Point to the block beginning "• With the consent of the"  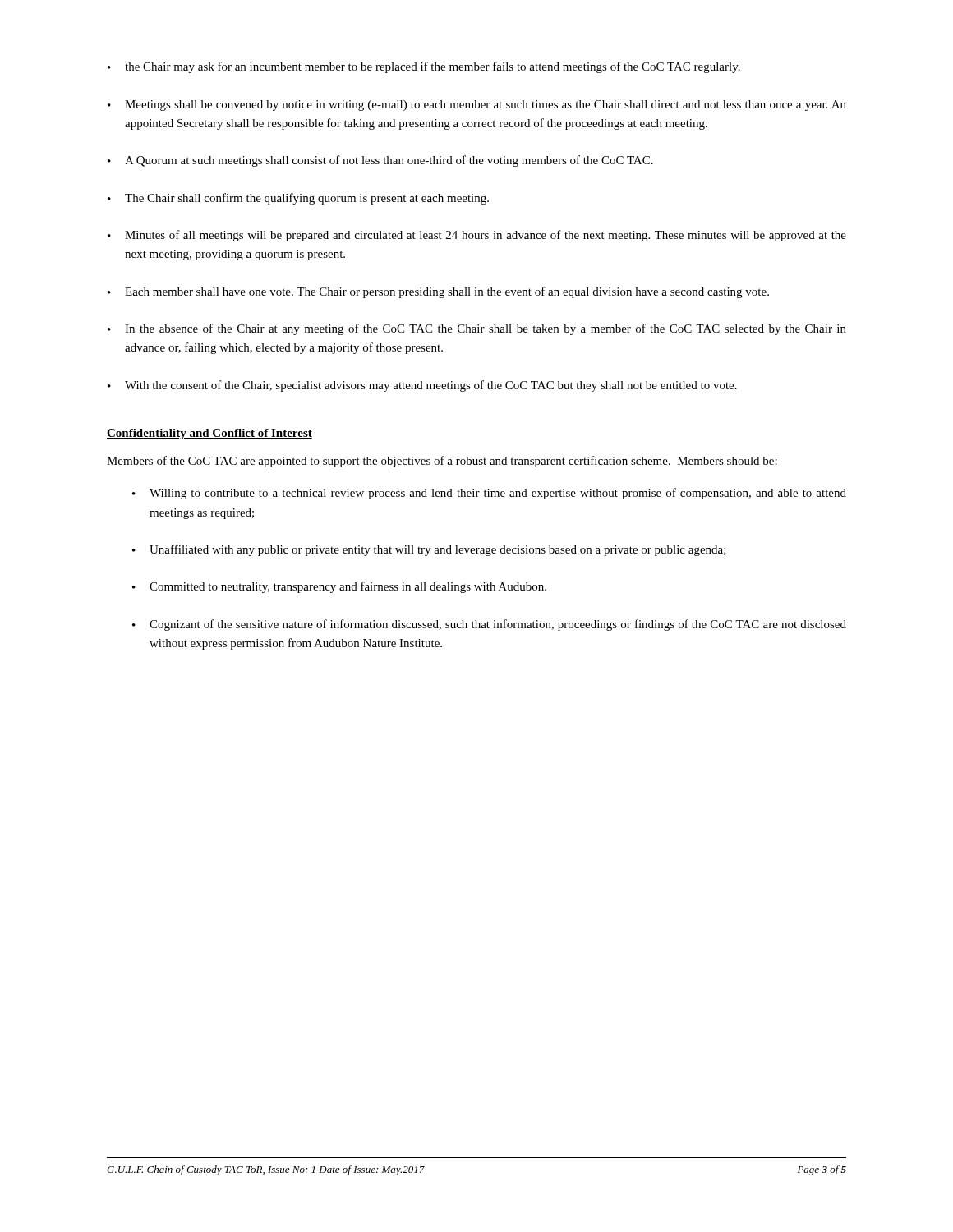click(x=422, y=385)
